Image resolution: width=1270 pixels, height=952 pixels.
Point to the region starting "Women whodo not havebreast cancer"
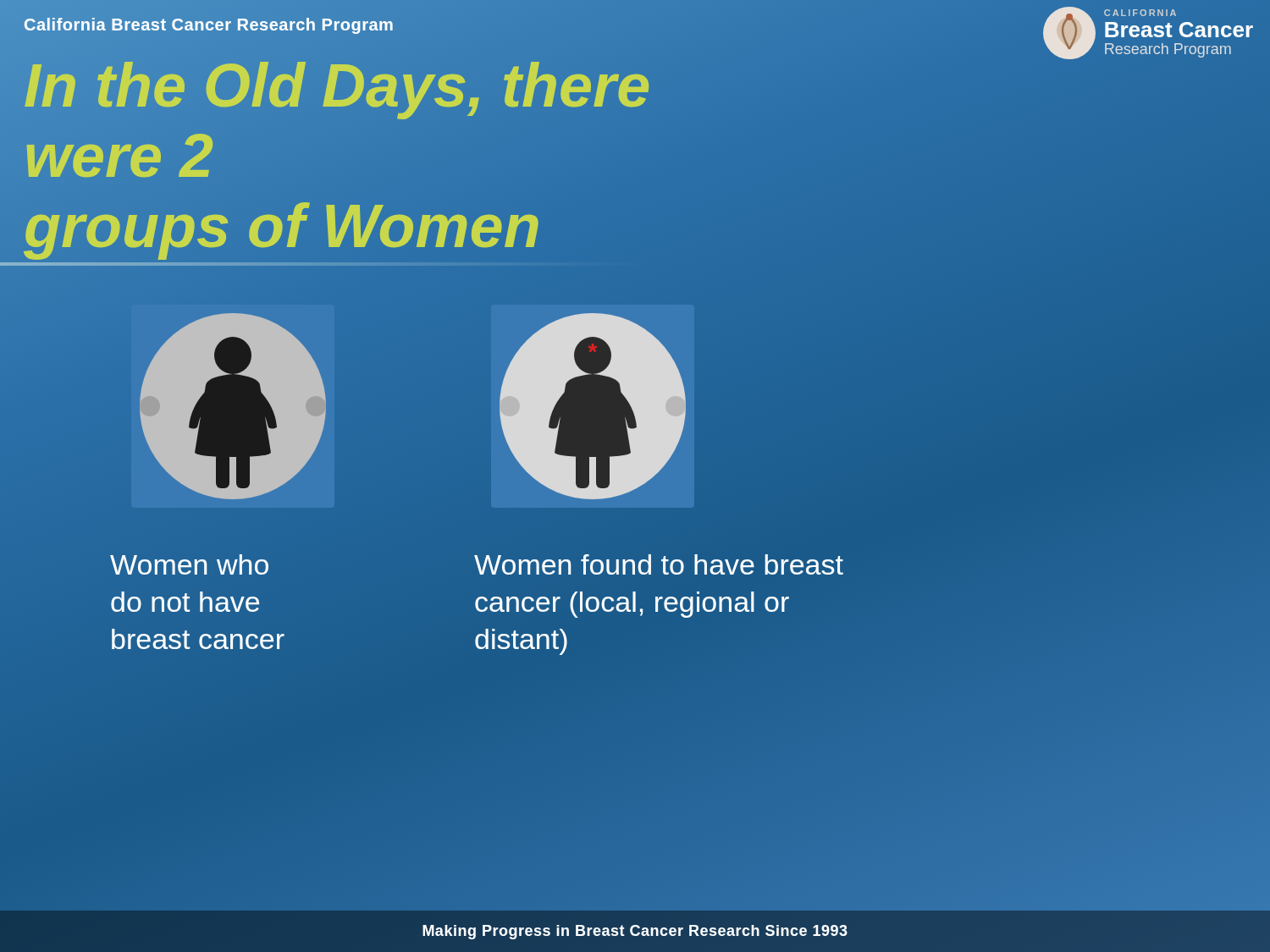tap(229, 602)
